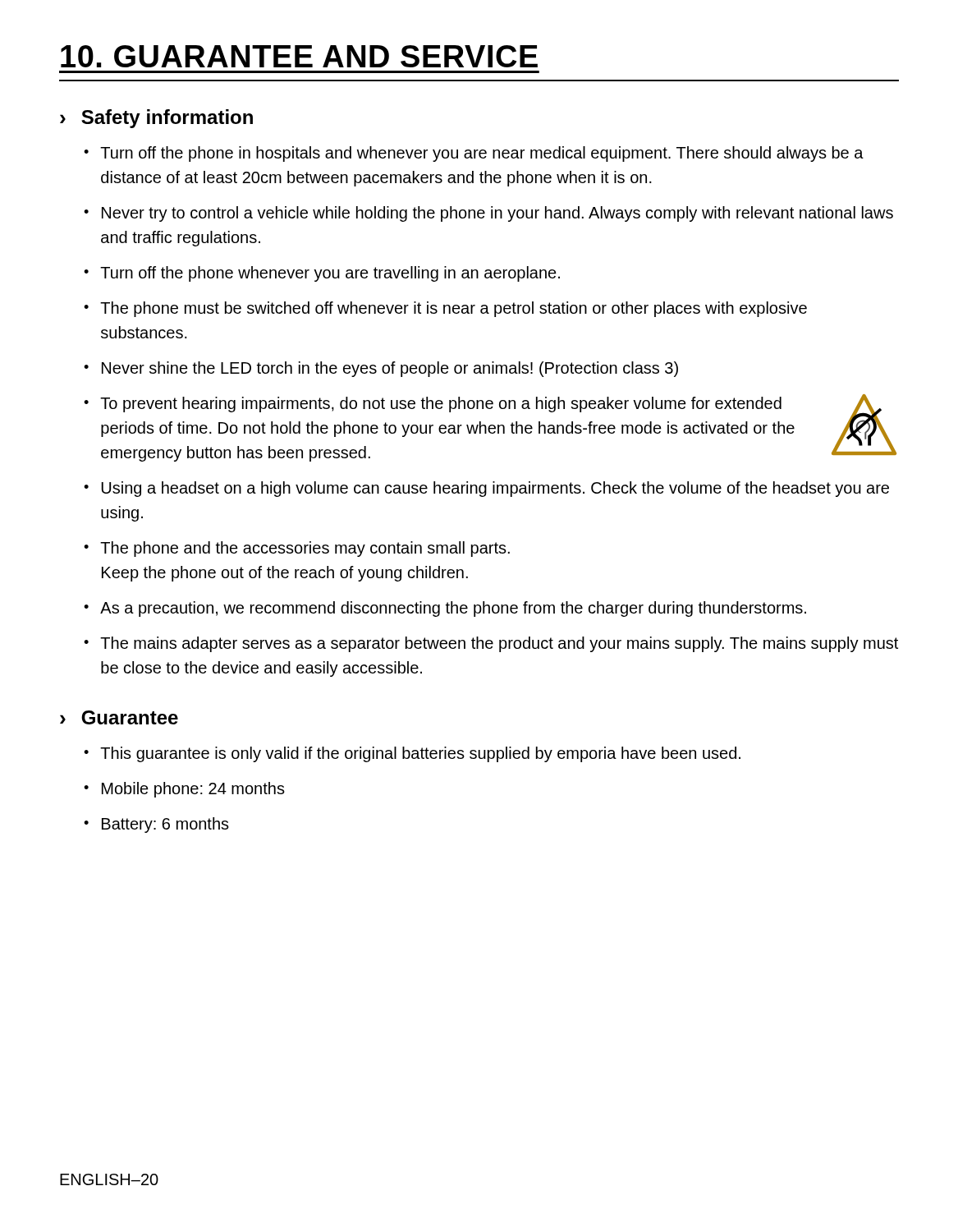Find the block on this page that starts "• The mains"
The width and height of the screenshot is (958, 1232).
pos(491,655)
